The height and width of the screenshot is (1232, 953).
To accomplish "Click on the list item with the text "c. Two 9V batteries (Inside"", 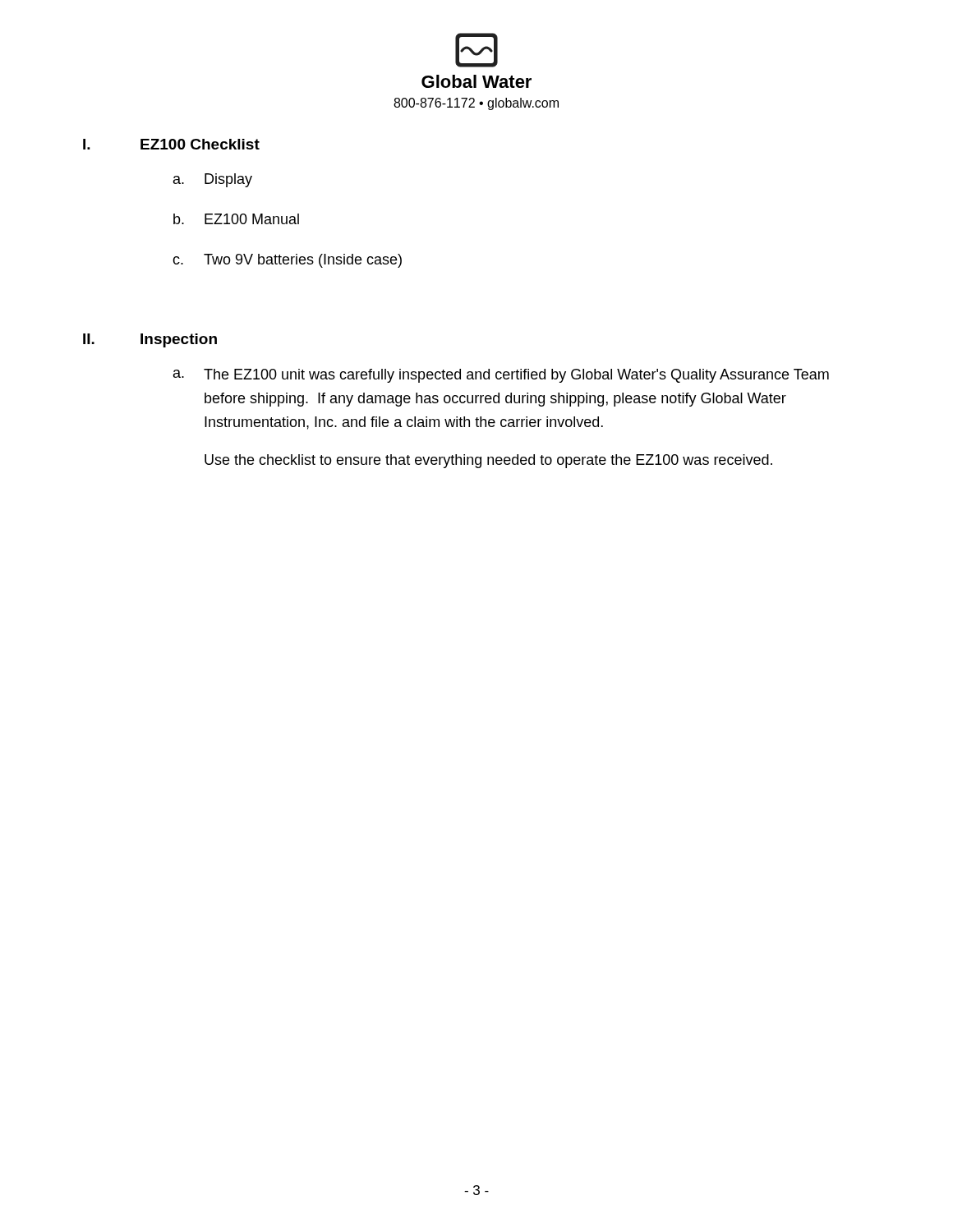I will (288, 260).
